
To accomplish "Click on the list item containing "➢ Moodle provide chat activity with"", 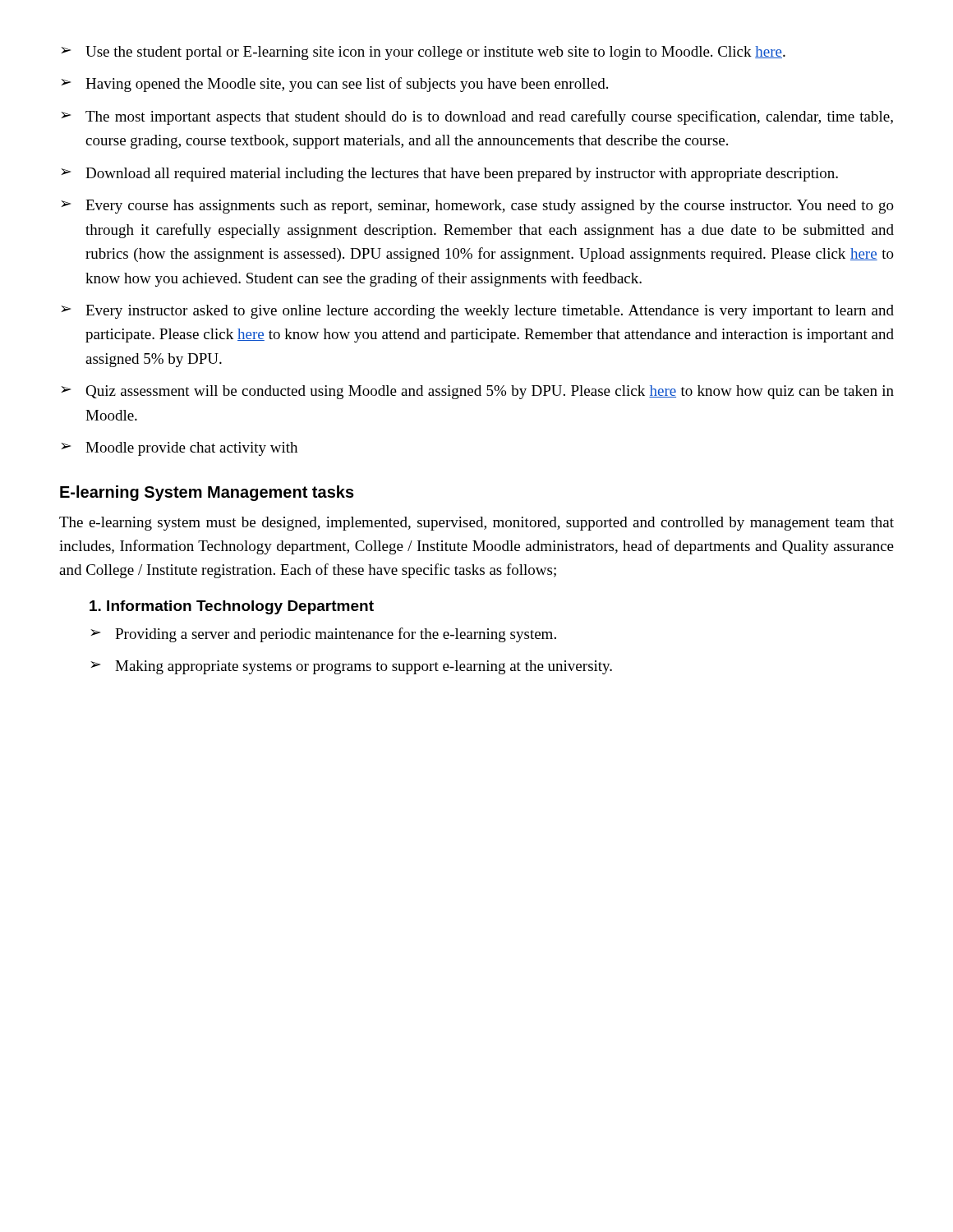I will pos(179,449).
